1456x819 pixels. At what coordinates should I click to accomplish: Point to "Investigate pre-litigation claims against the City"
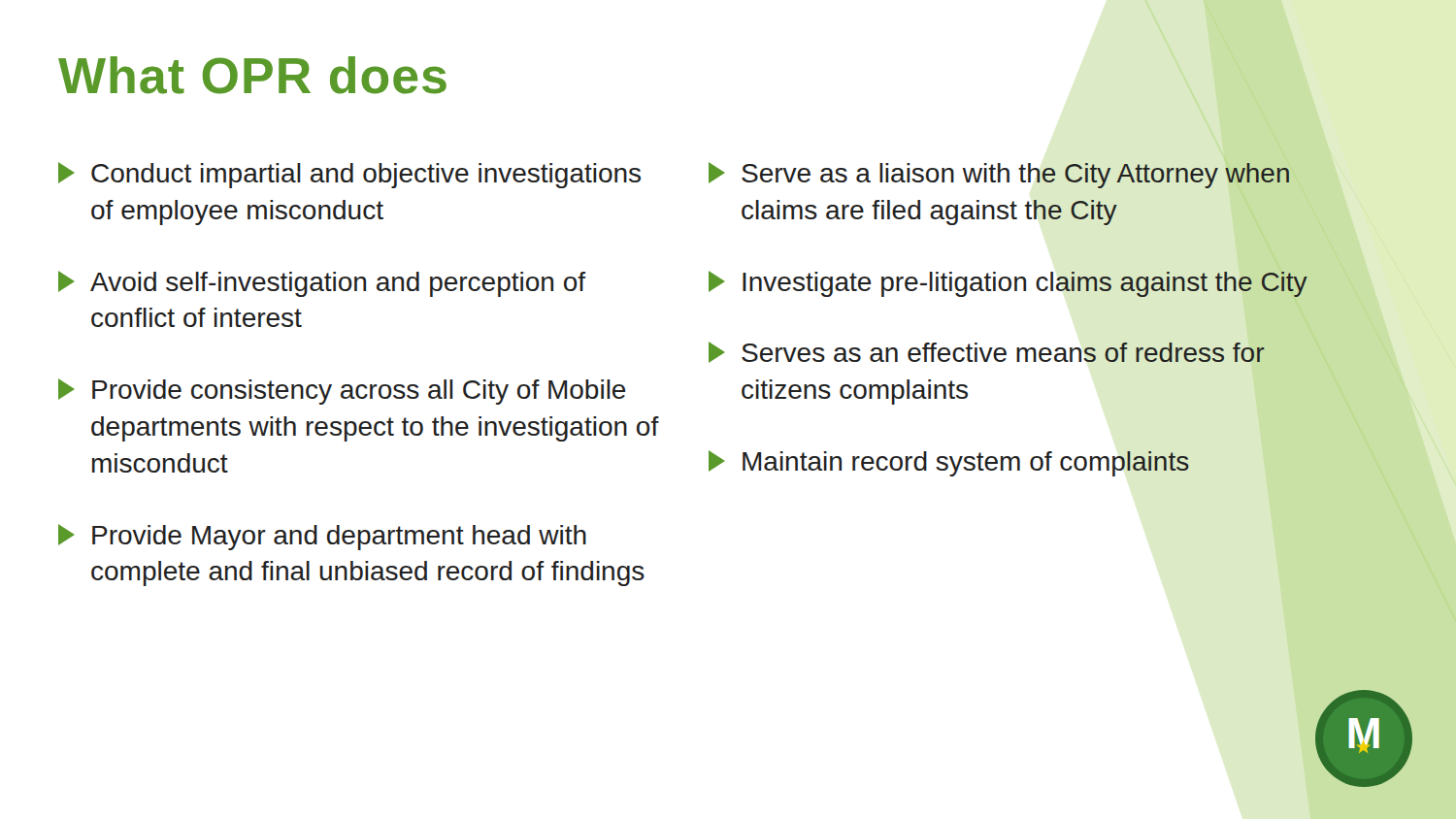click(x=1010, y=282)
